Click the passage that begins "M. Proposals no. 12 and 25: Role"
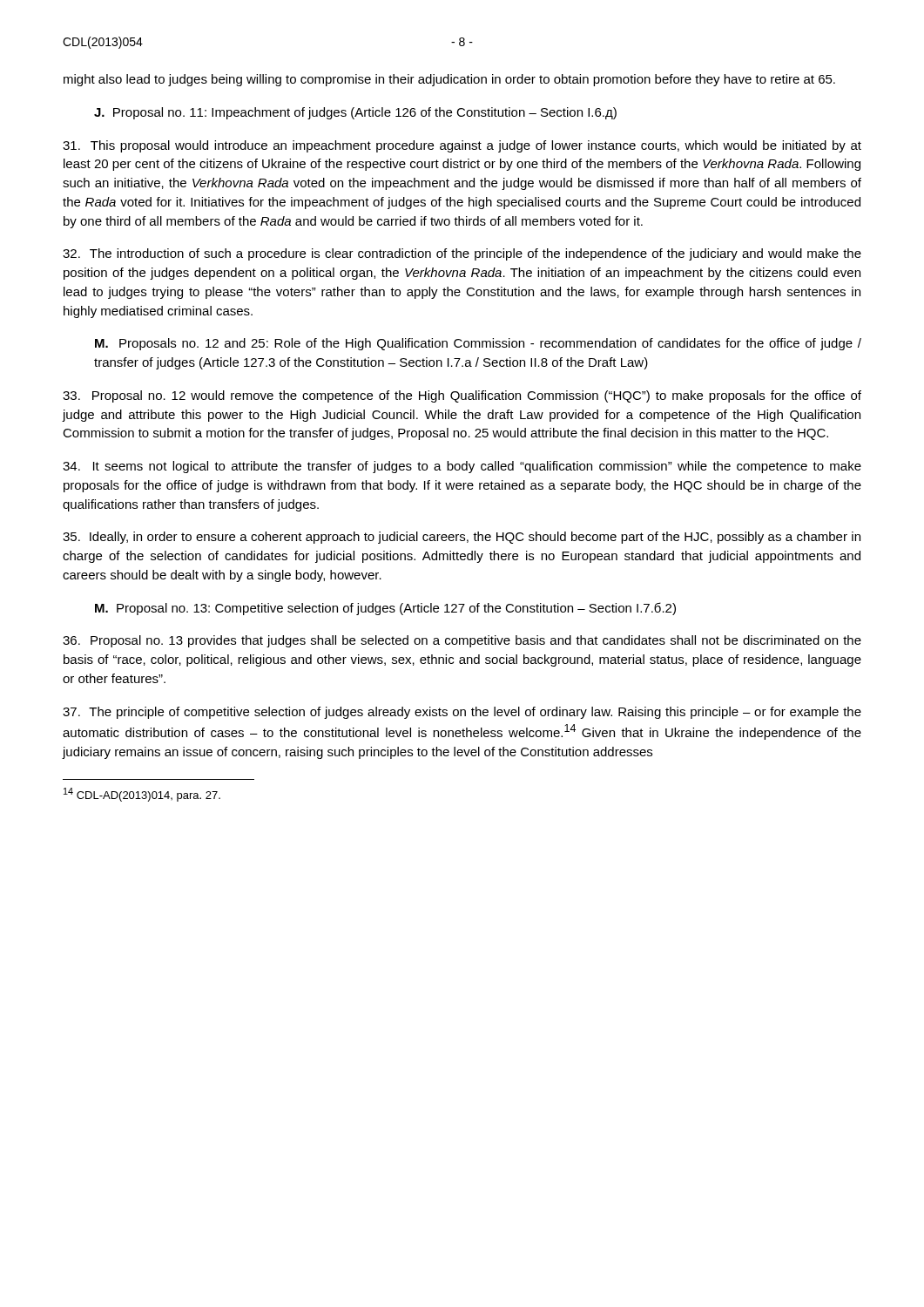Screen dimensions: 1307x924 (478, 353)
